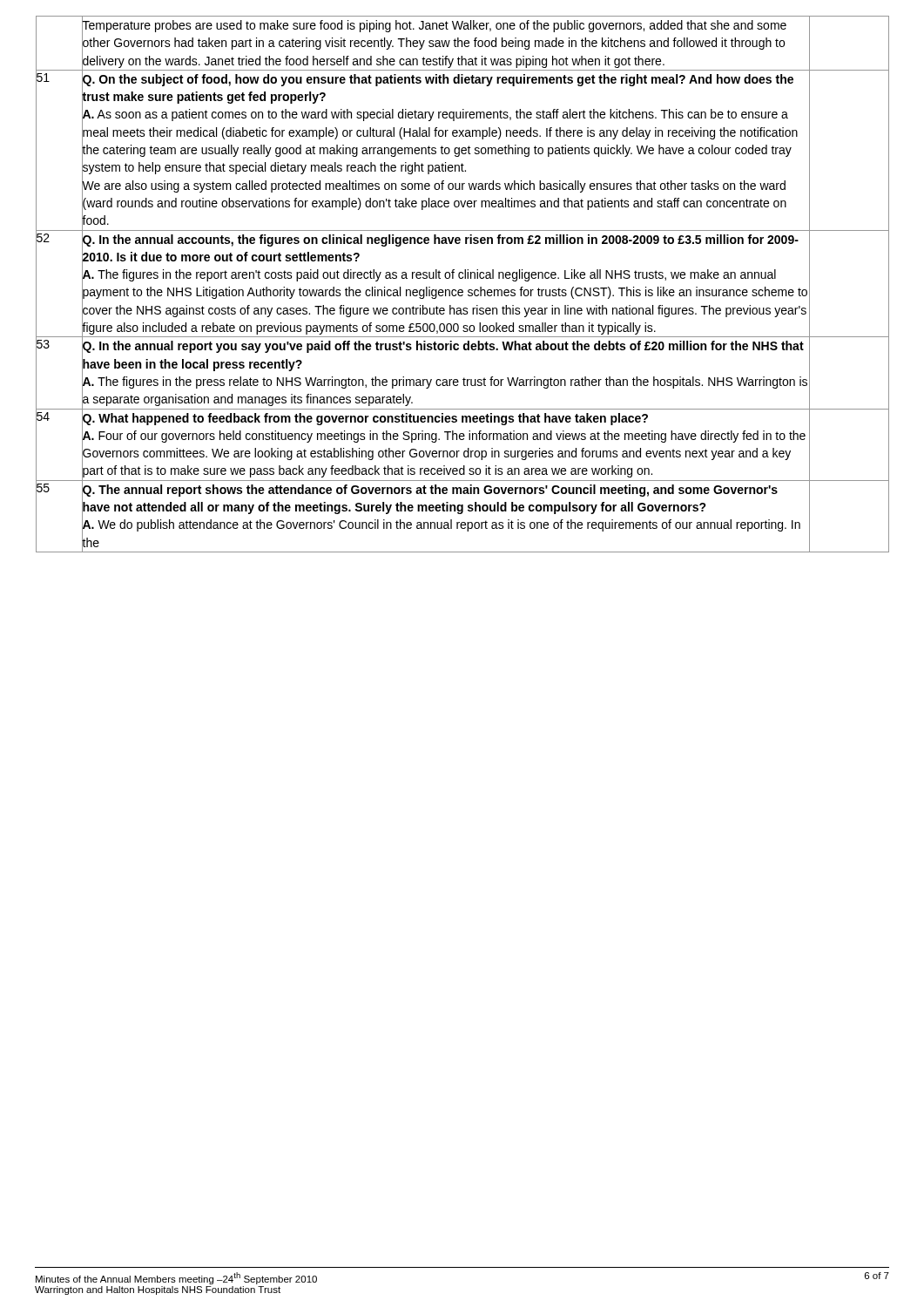Where is the passage that starts "Temperature probes are used to make sure"?
The image size is (924, 1307).
pos(435,43)
